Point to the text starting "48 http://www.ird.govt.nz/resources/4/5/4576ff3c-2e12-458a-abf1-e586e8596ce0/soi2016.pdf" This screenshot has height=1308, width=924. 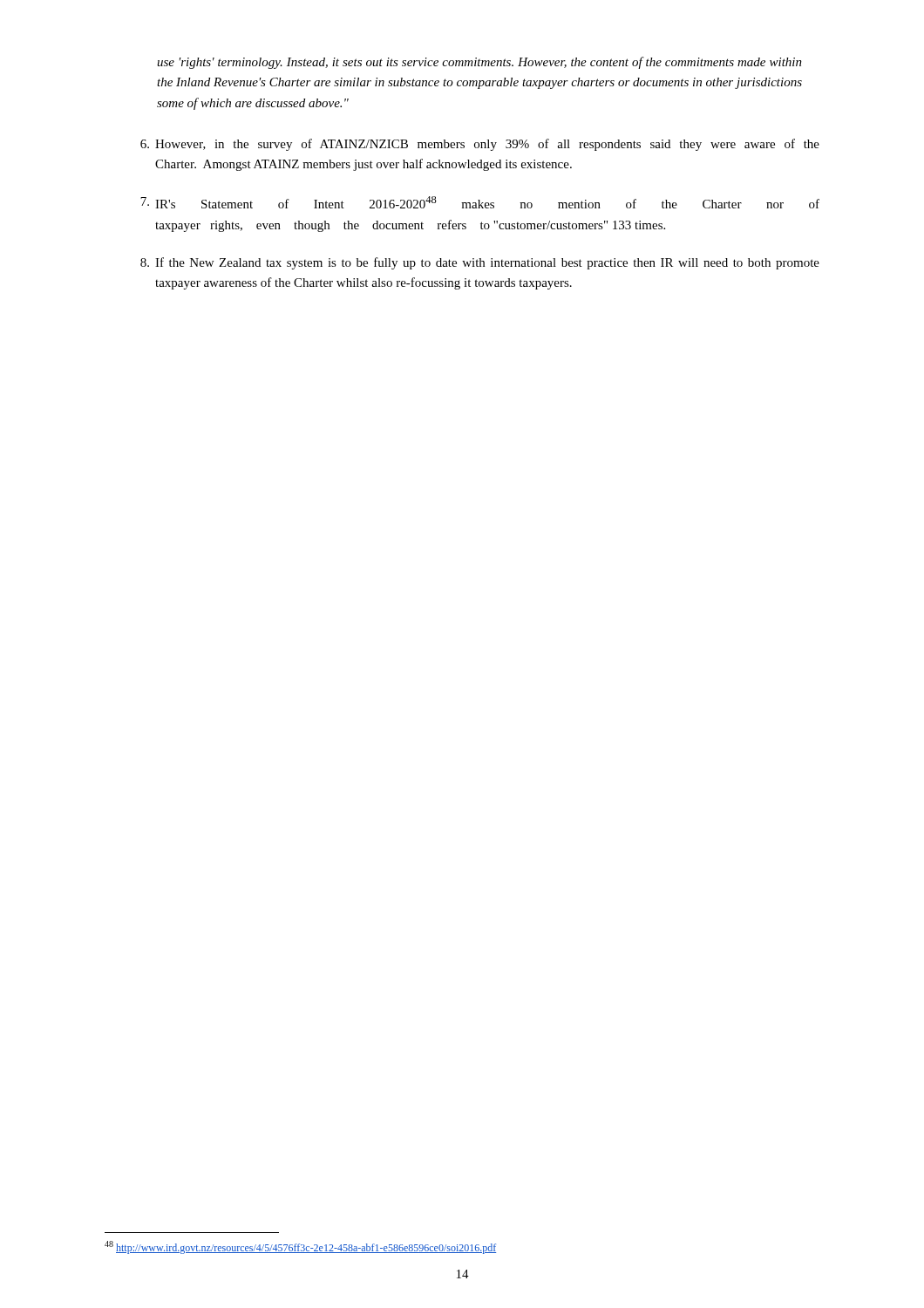coord(300,1247)
